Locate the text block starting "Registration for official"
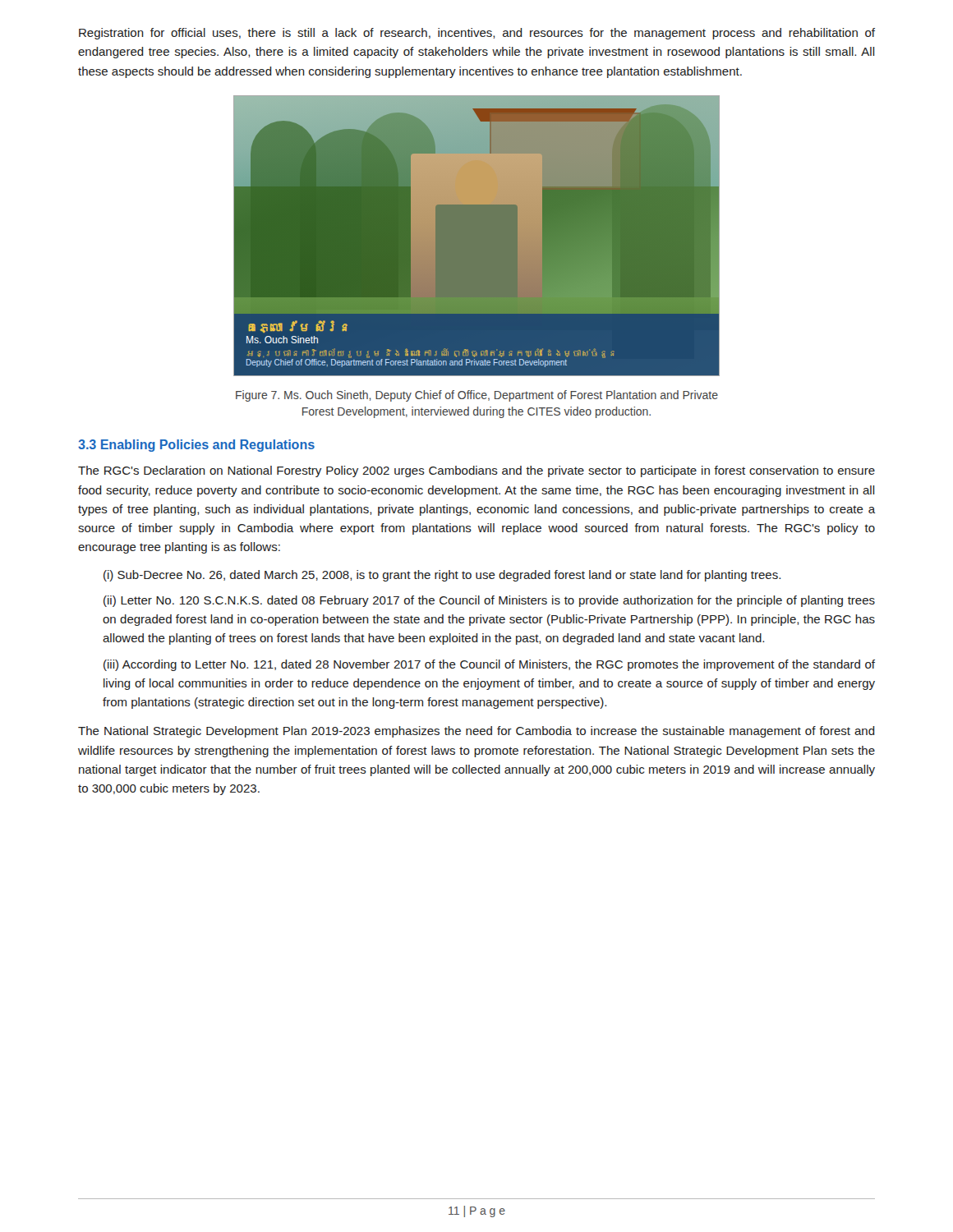 (476, 52)
